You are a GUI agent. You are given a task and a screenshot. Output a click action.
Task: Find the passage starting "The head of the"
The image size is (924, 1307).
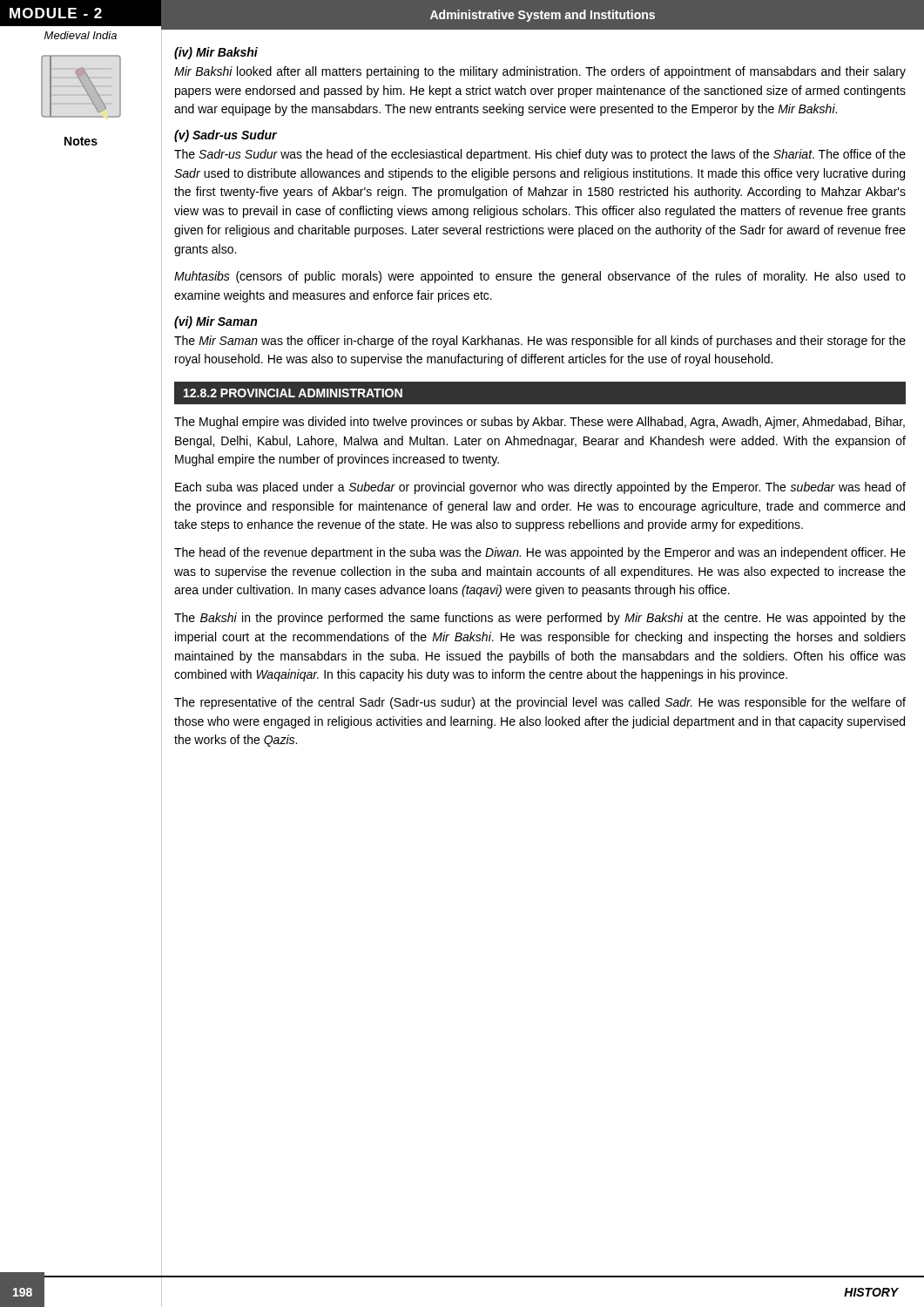click(540, 572)
